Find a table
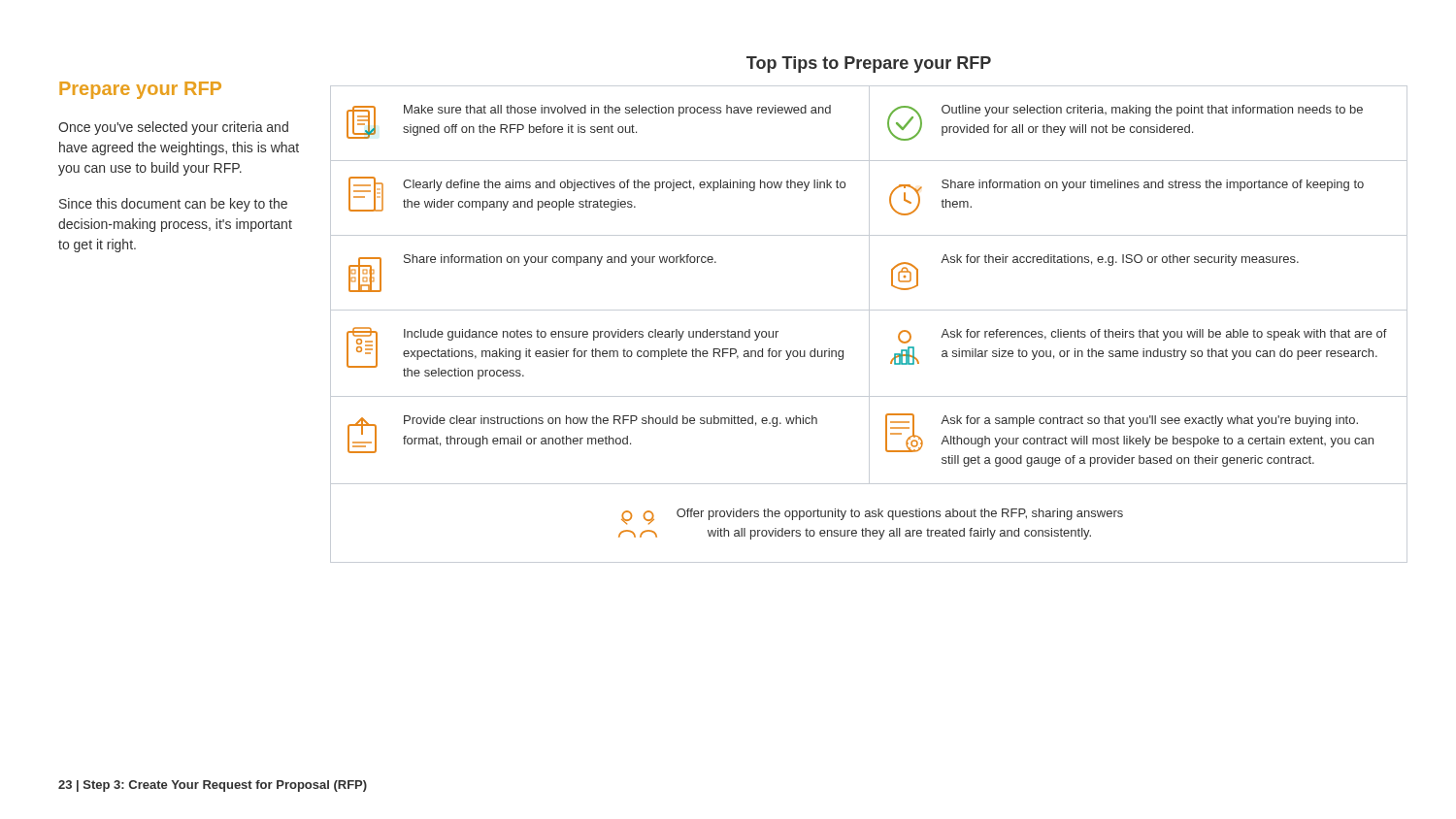 (x=869, y=324)
